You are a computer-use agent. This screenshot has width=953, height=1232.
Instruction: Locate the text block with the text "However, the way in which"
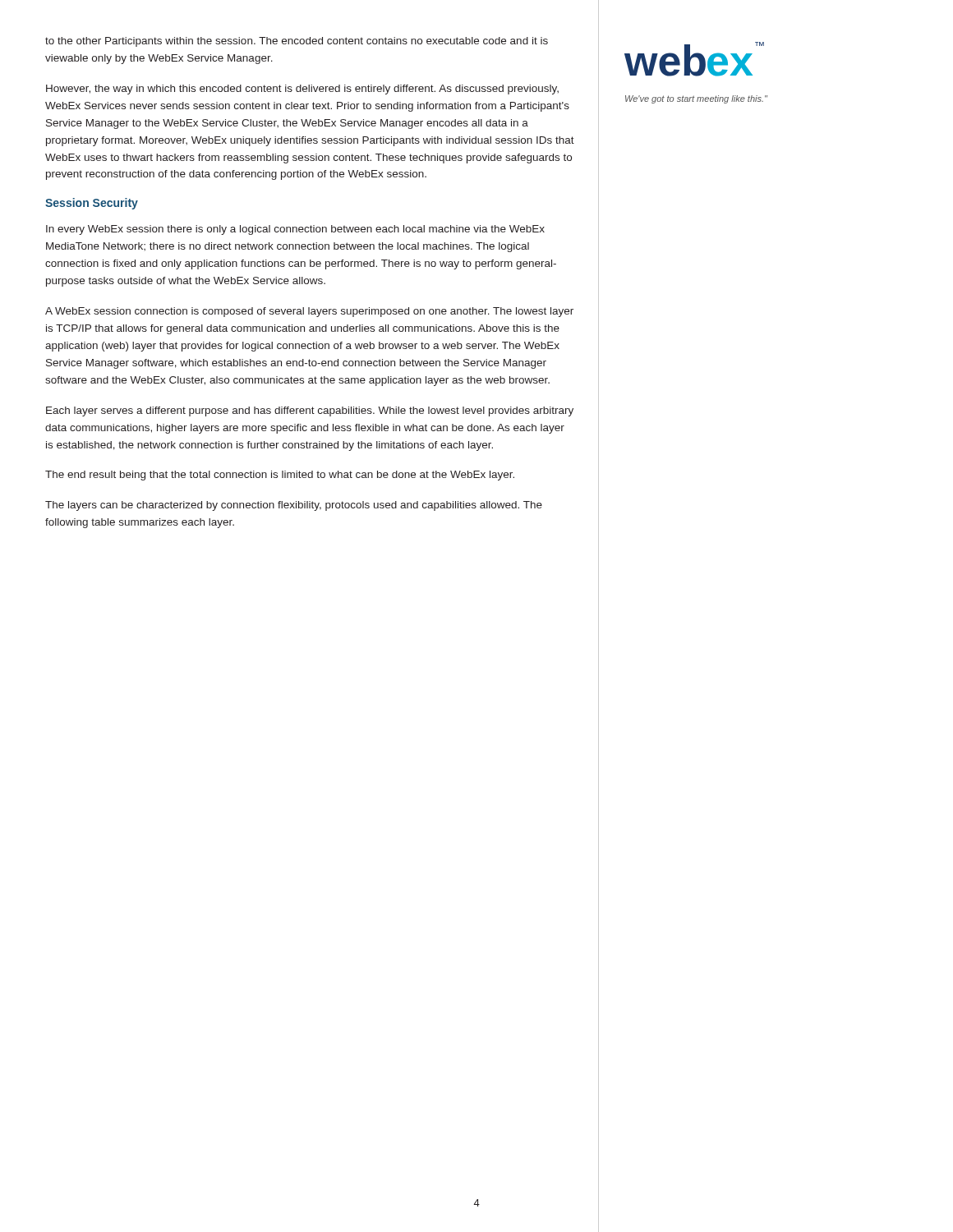[x=310, y=131]
